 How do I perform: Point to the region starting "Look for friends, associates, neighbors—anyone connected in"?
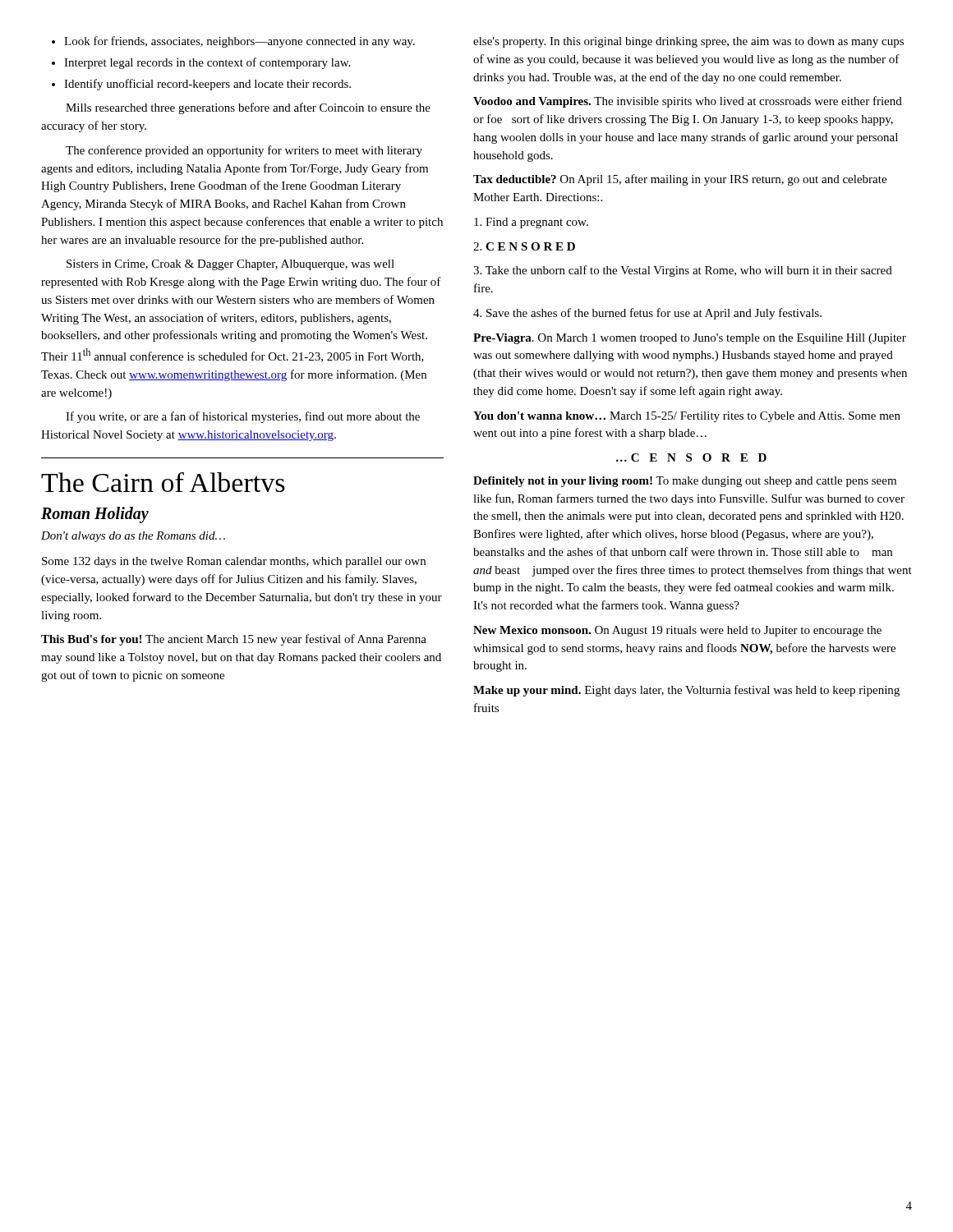pos(242,63)
